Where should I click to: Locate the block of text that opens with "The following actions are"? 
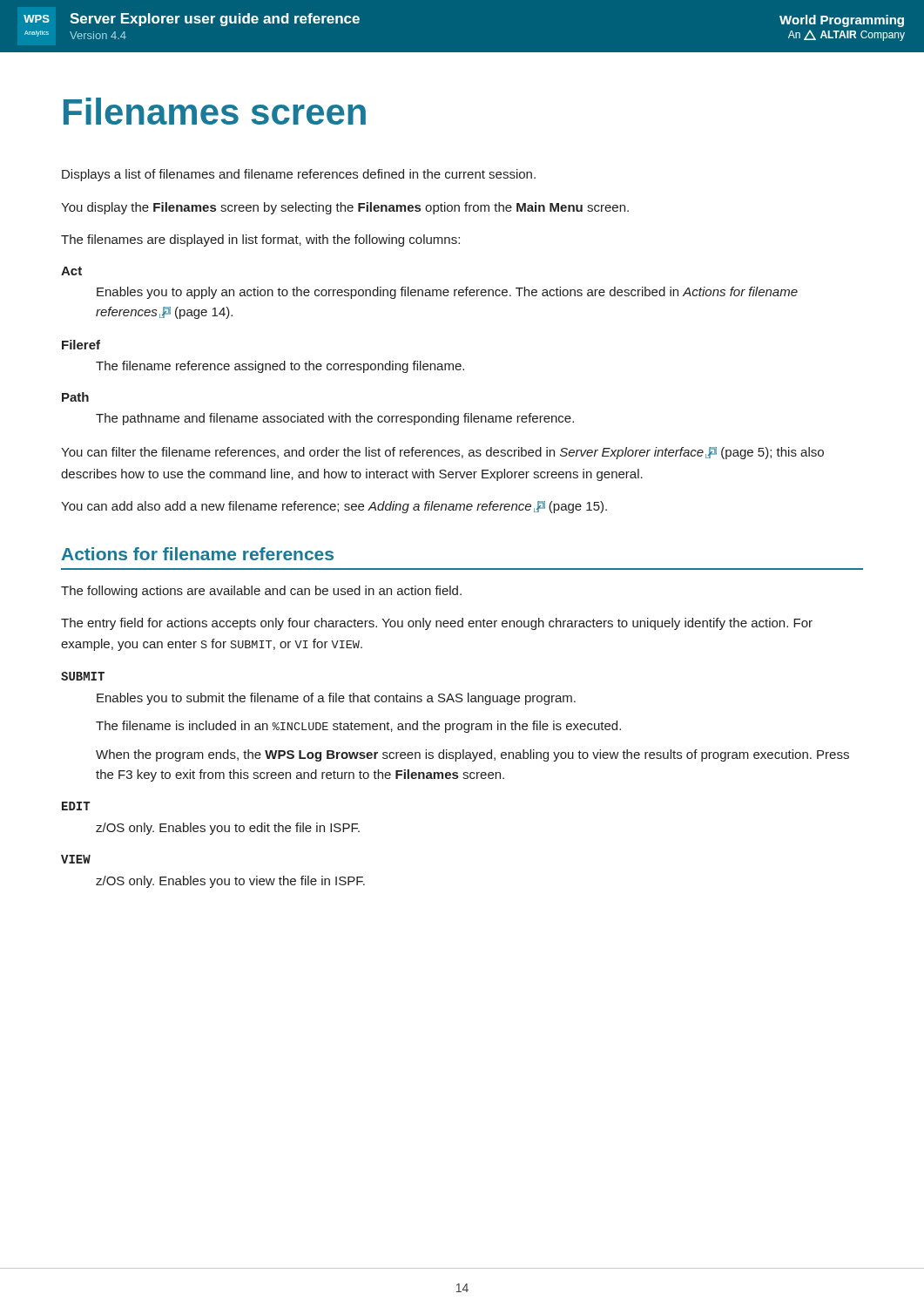tap(262, 590)
